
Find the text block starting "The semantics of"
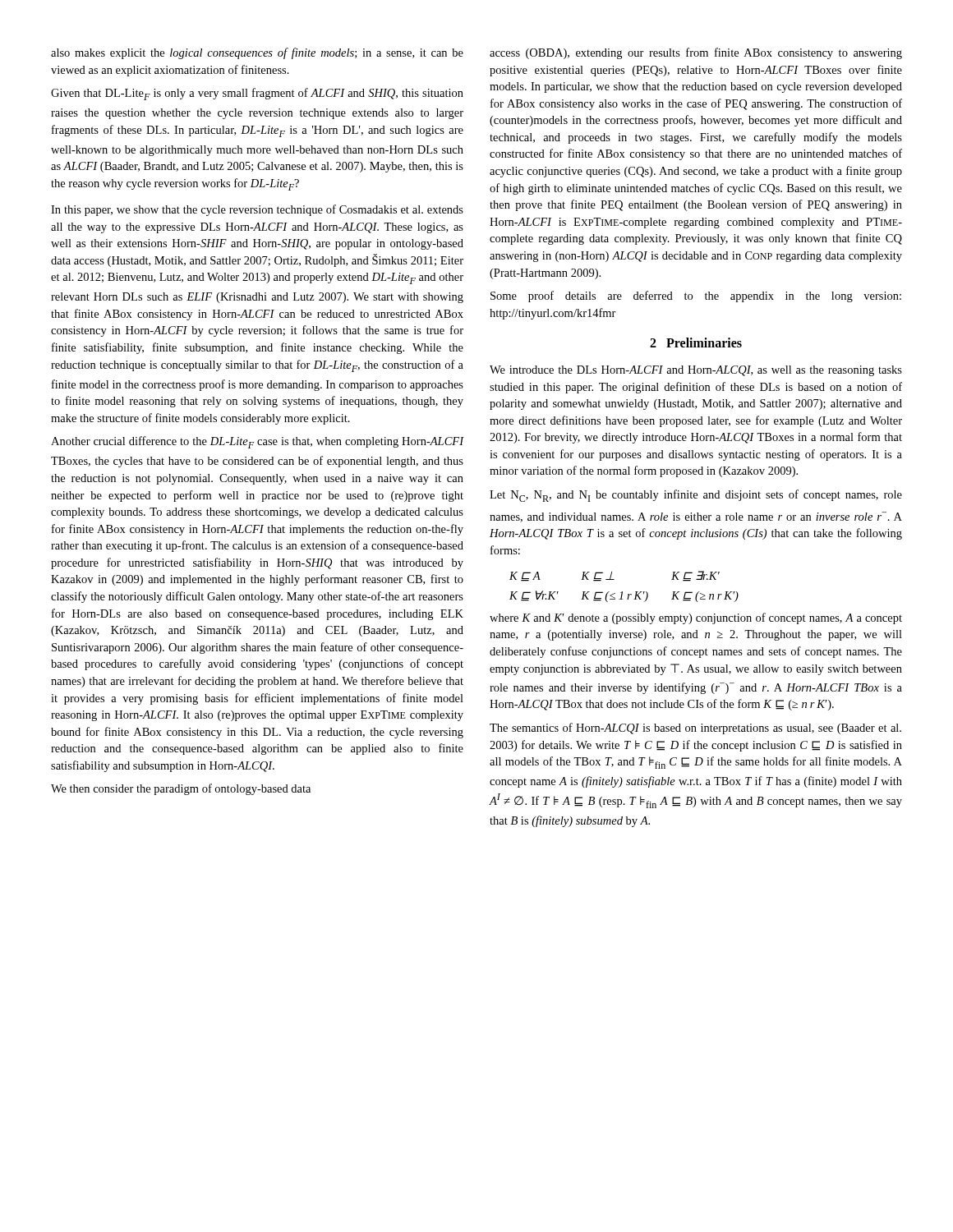[x=696, y=774]
